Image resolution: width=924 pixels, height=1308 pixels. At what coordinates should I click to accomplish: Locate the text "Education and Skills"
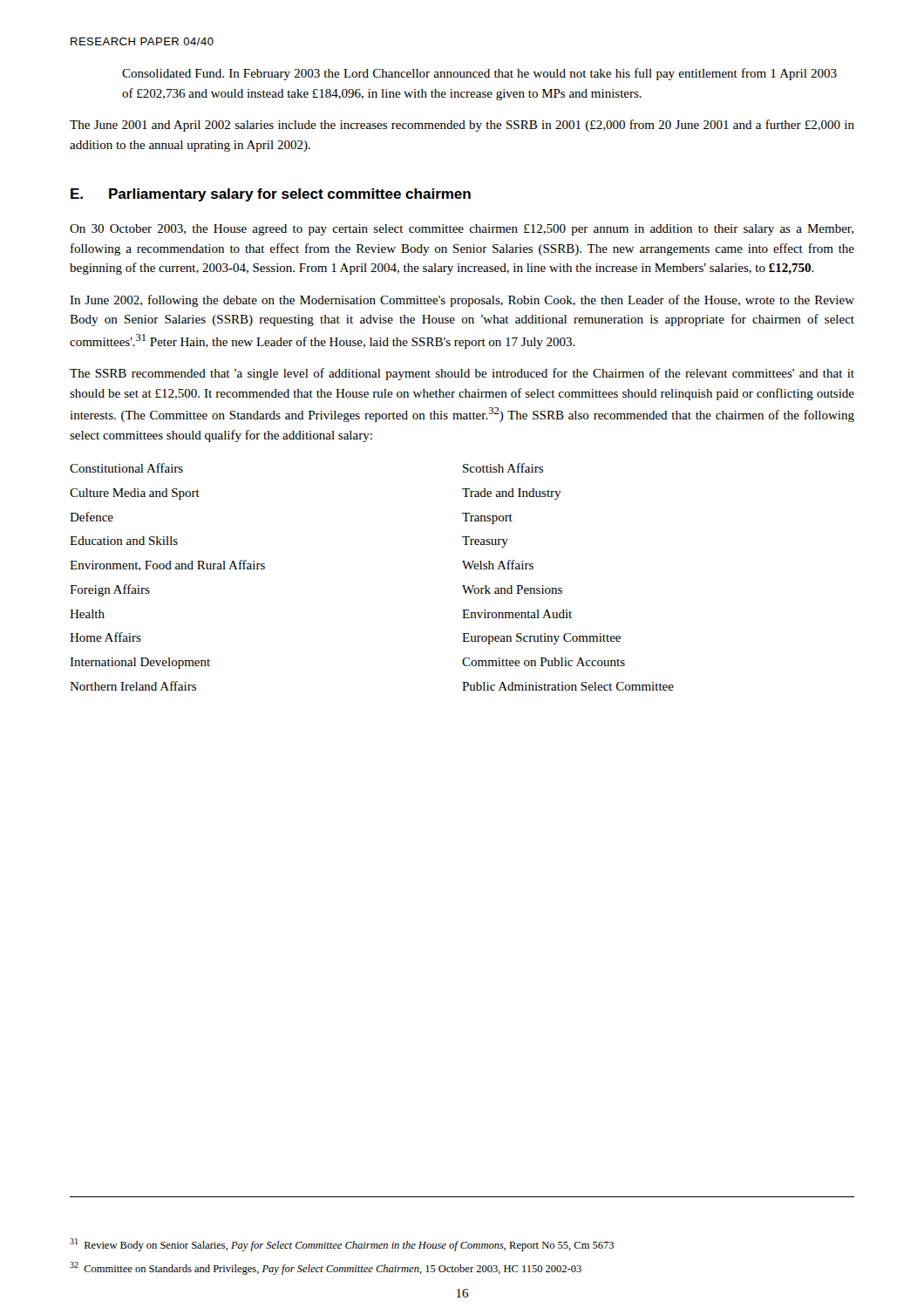point(124,541)
